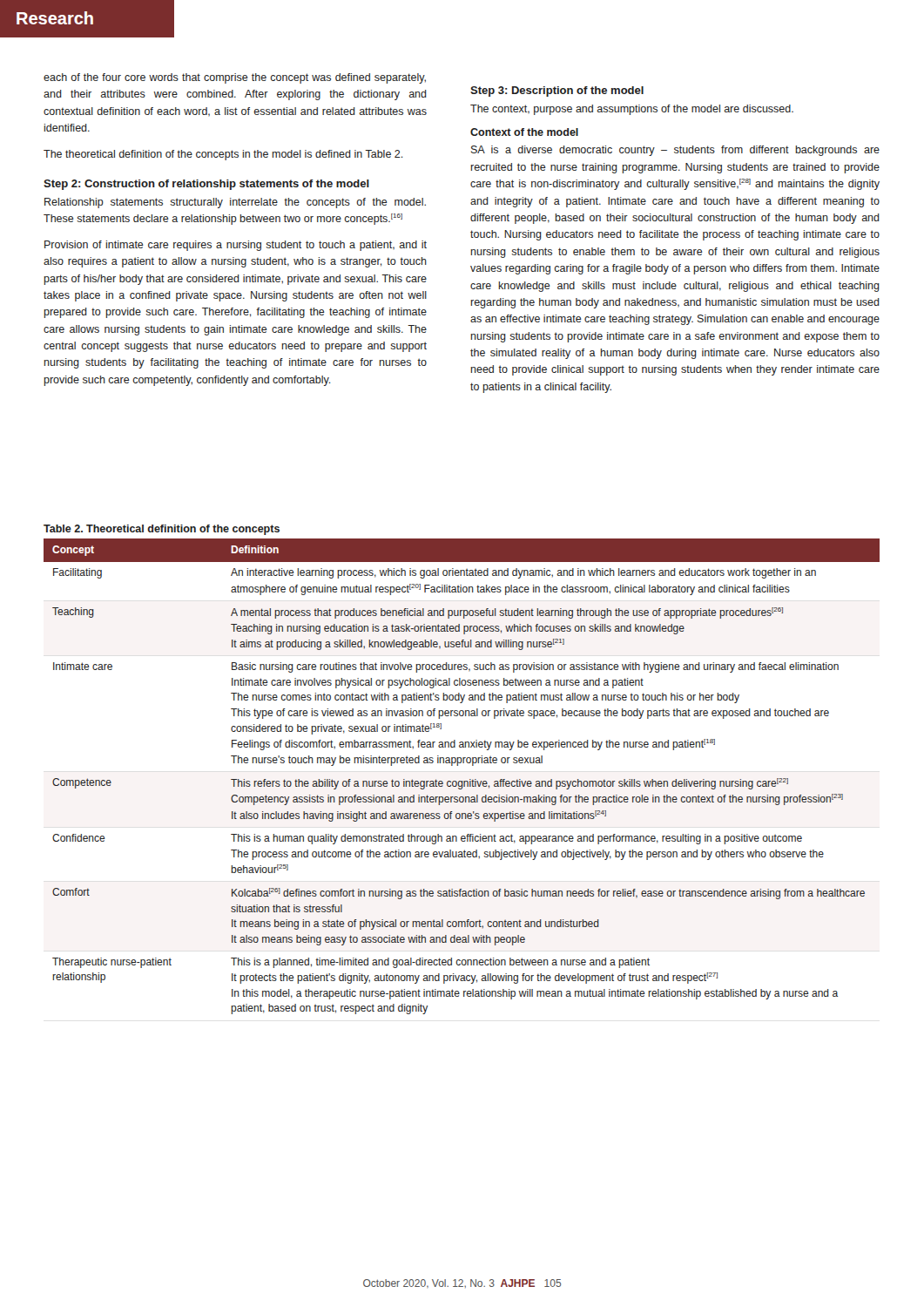Locate the text block containing "The context, purpose and assumptions of"
Image resolution: width=924 pixels, height=1307 pixels.
coord(632,109)
